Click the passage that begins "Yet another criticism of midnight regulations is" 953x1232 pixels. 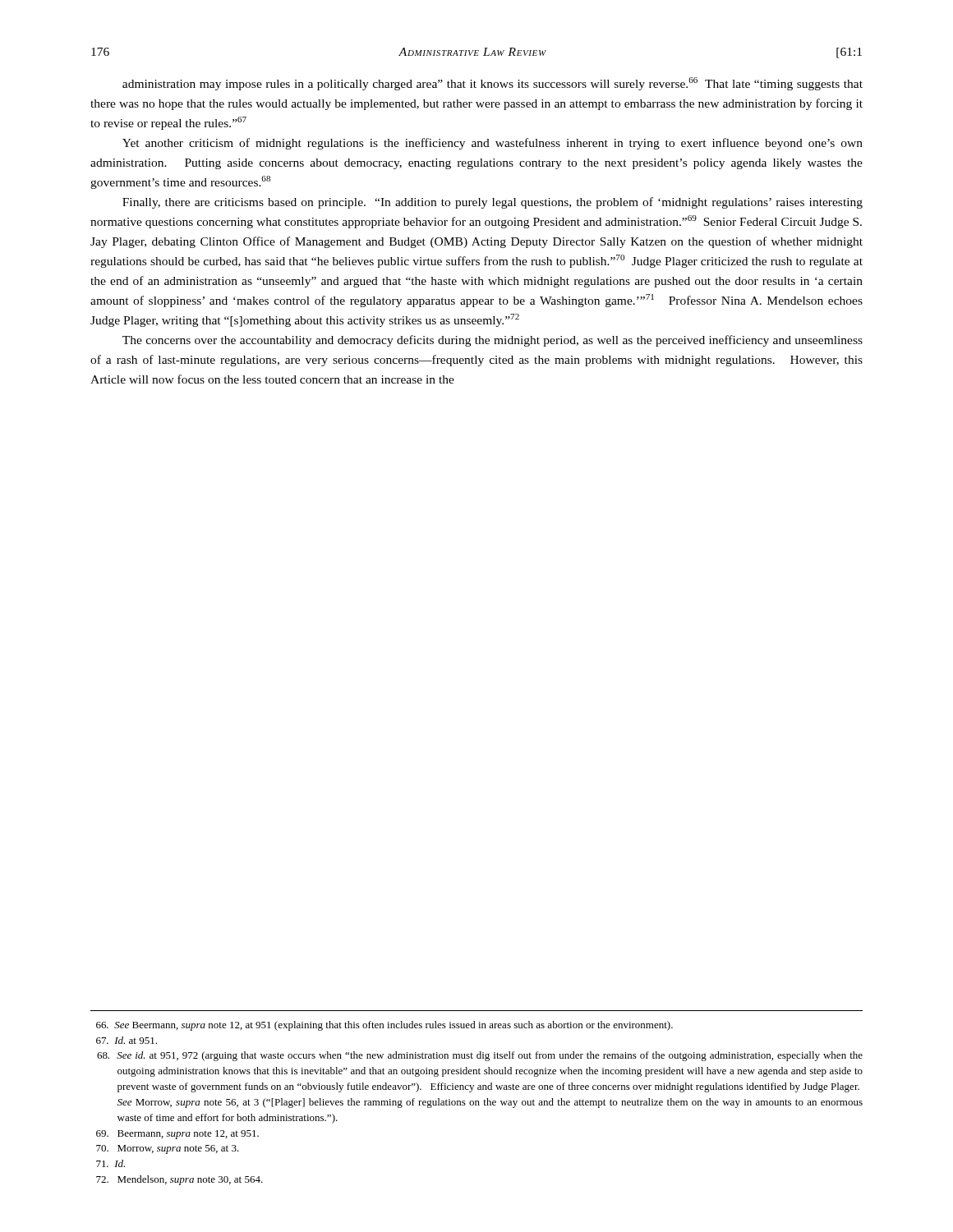[x=476, y=163]
